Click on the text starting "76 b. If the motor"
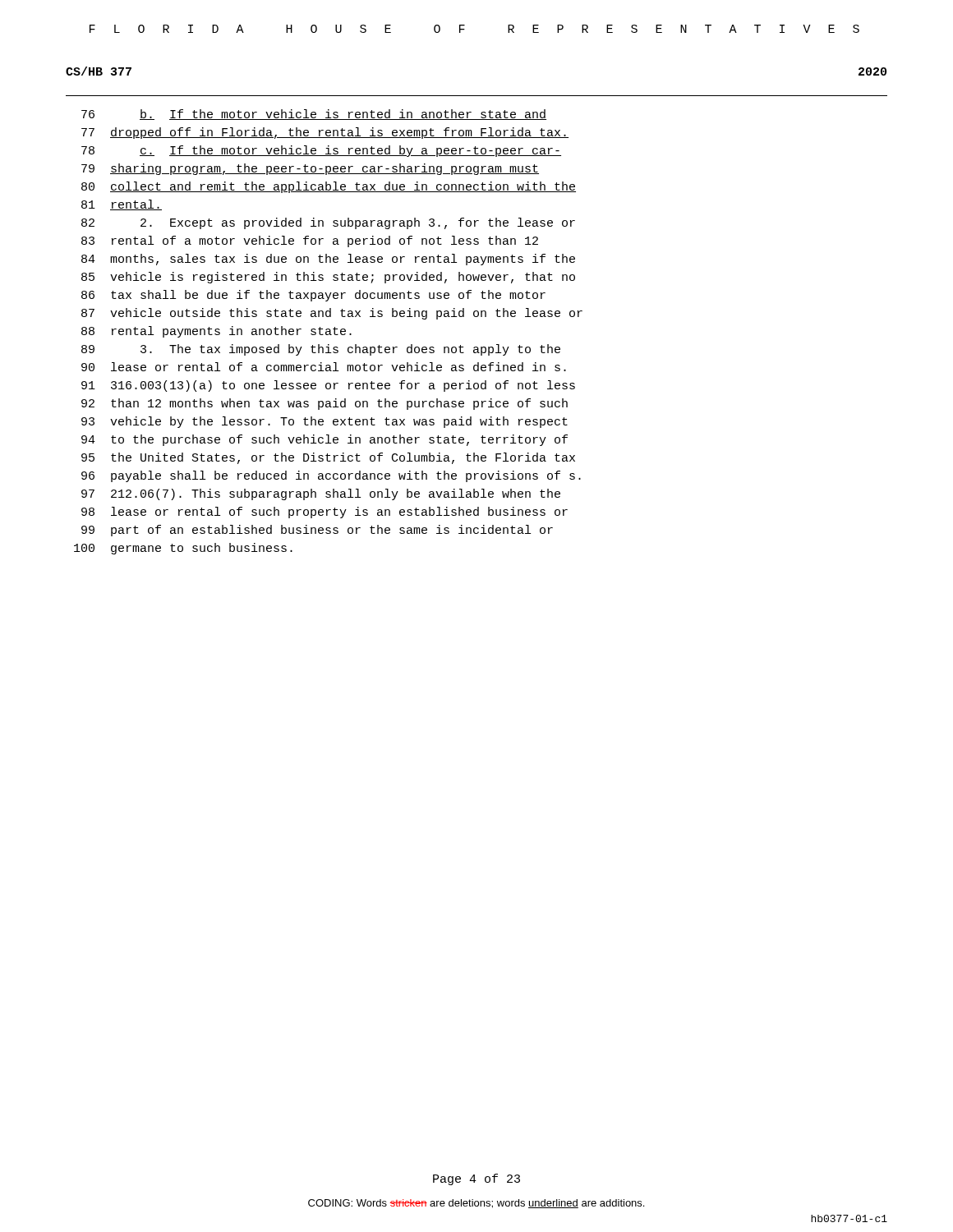 pyautogui.click(x=306, y=116)
